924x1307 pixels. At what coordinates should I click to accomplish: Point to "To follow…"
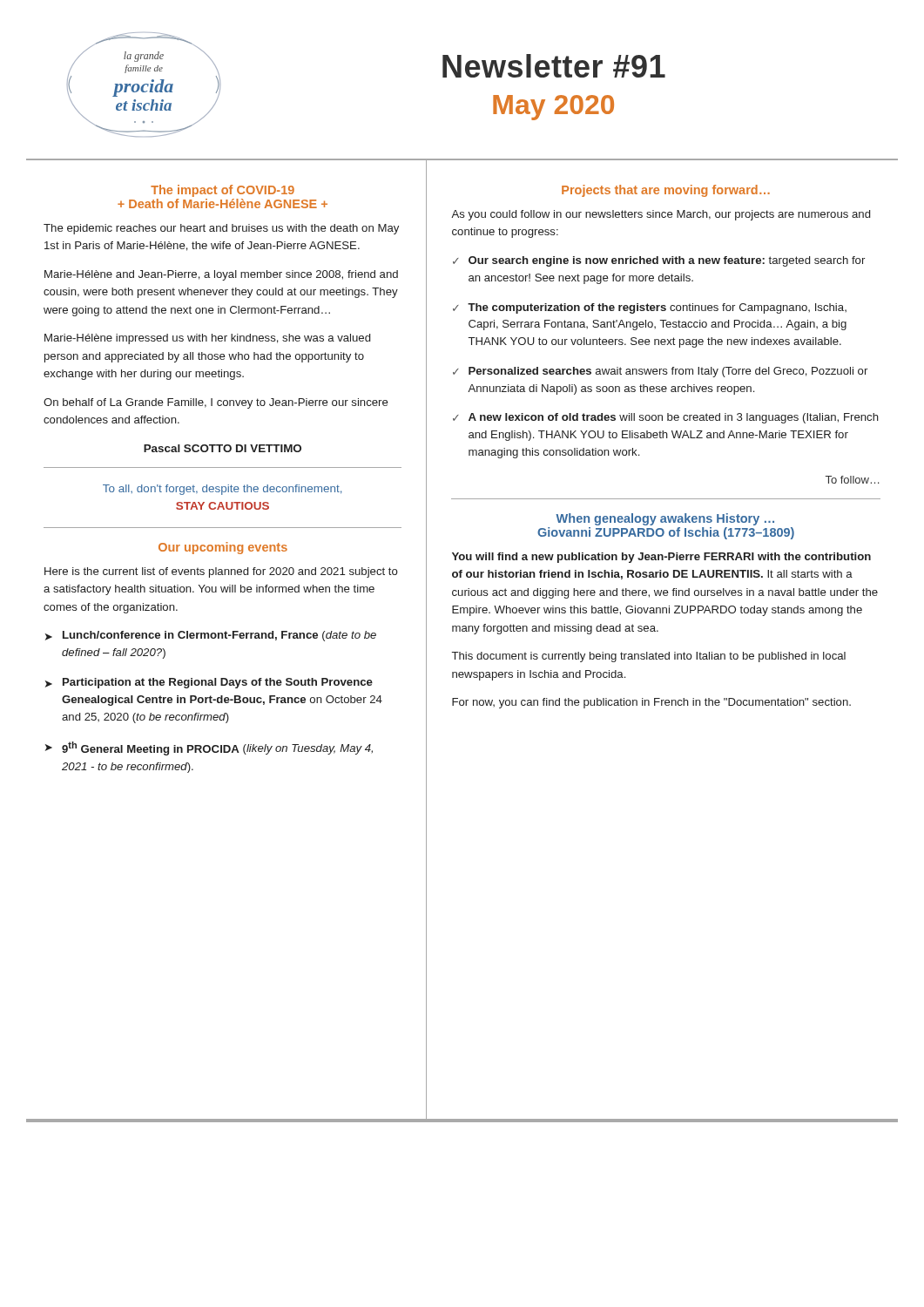(853, 480)
